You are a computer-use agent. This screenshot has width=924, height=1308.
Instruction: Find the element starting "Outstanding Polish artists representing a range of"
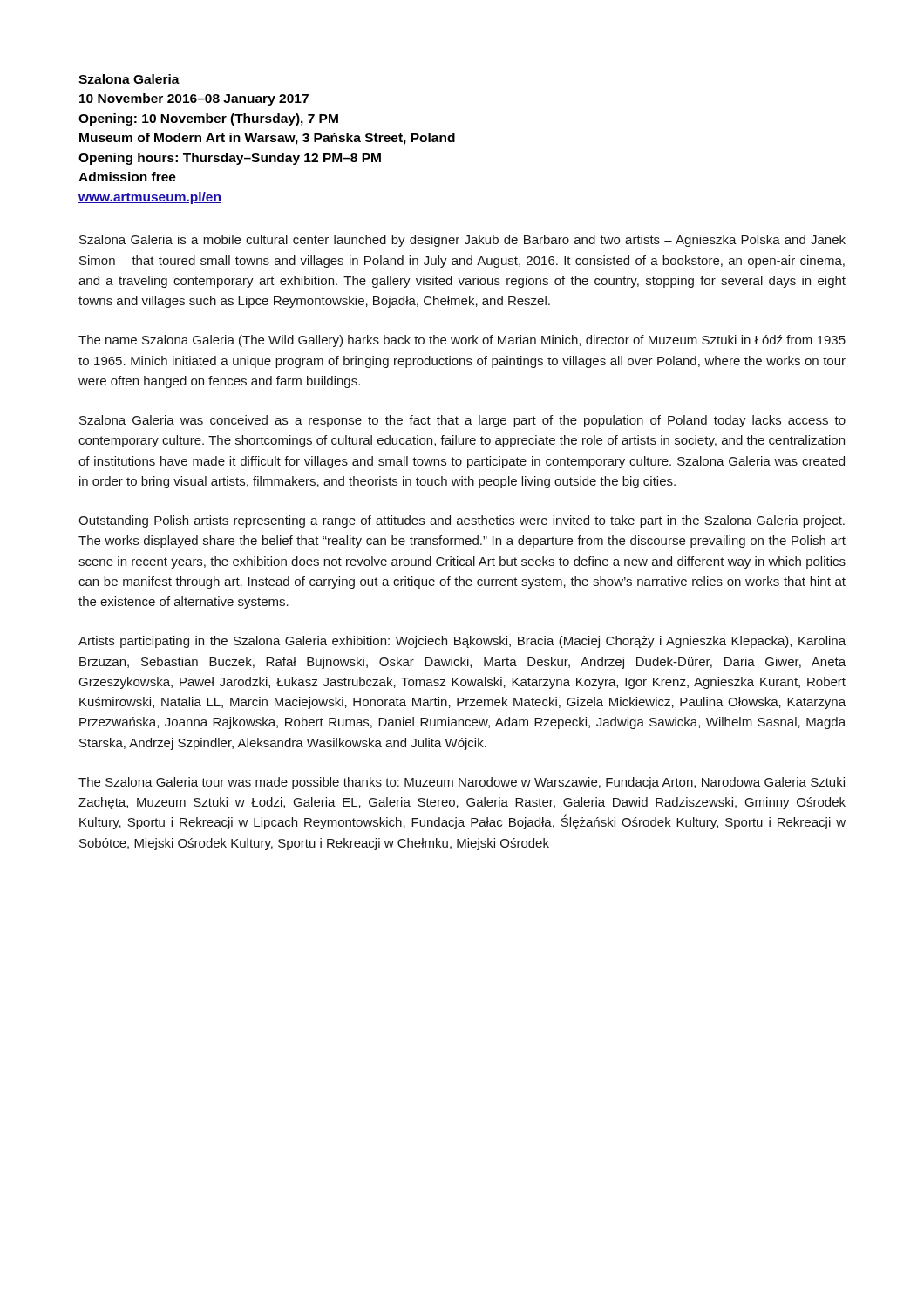462,561
